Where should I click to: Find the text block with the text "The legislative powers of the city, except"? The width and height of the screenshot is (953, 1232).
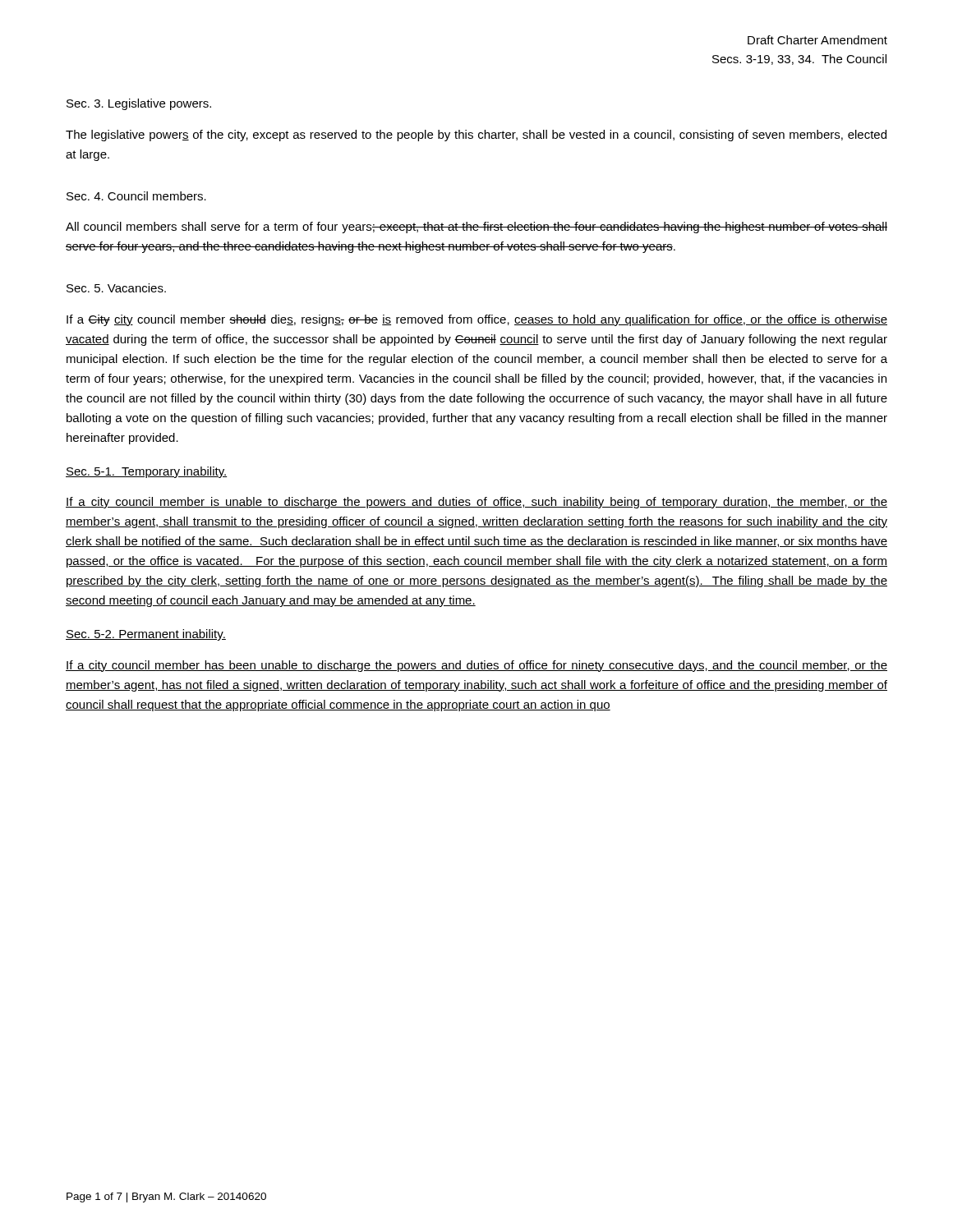click(476, 144)
